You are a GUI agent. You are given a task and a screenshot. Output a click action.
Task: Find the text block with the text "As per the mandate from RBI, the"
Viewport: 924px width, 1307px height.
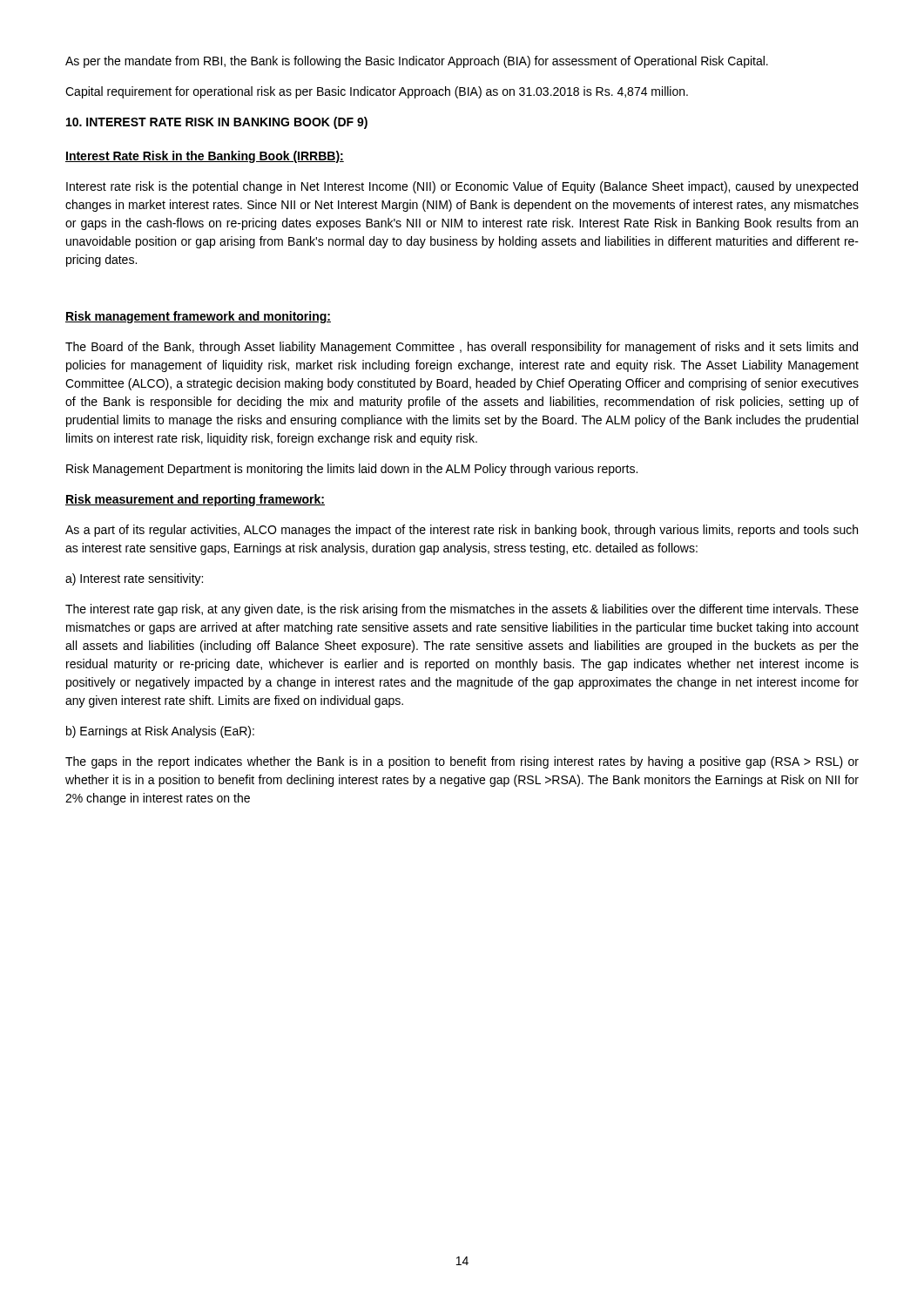pos(462,61)
